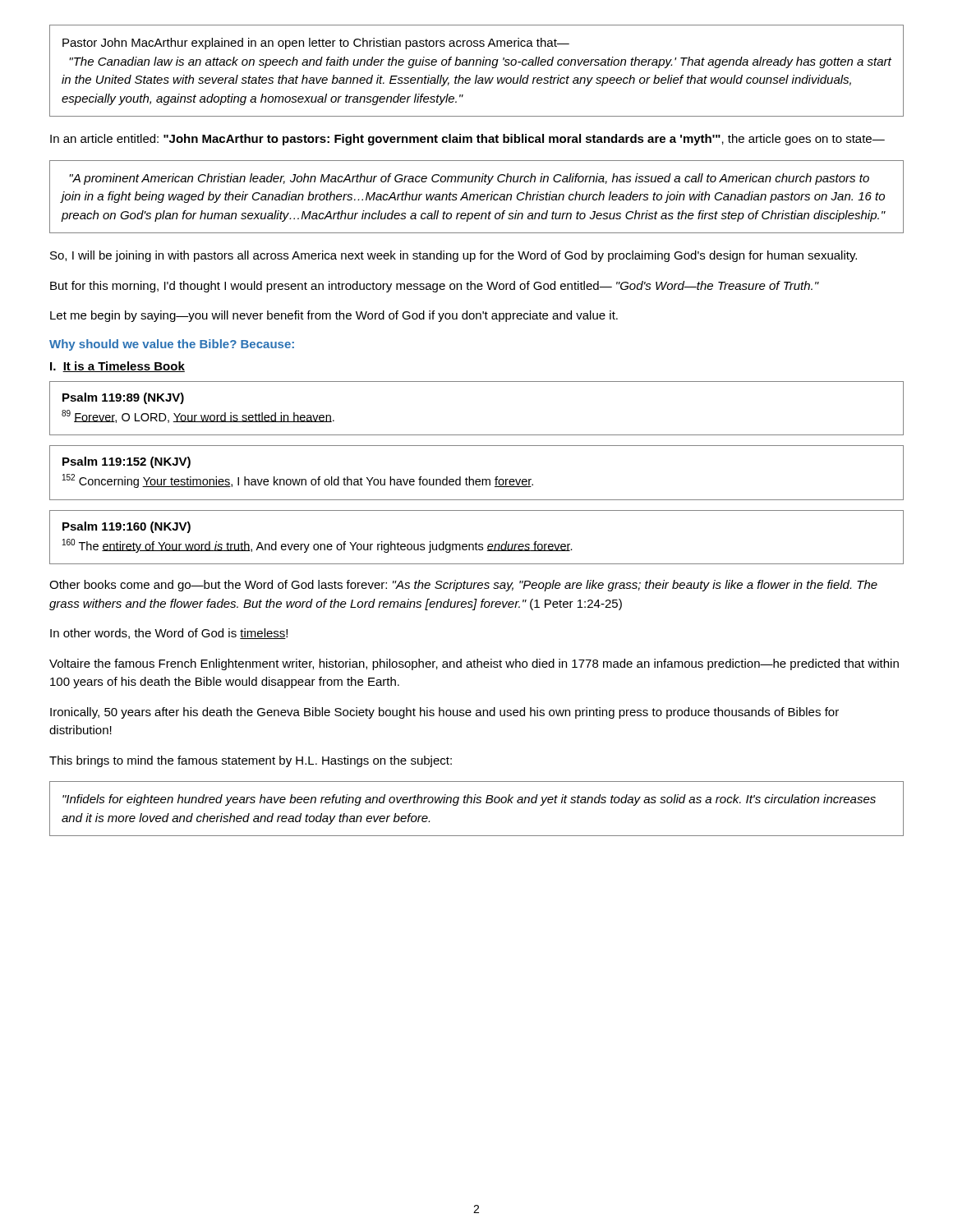The width and height of the screenshot is (953, 1232).
Task: Locate the block starting "Pastor John MacArthur explained in an open letter"
Action: 476,70
